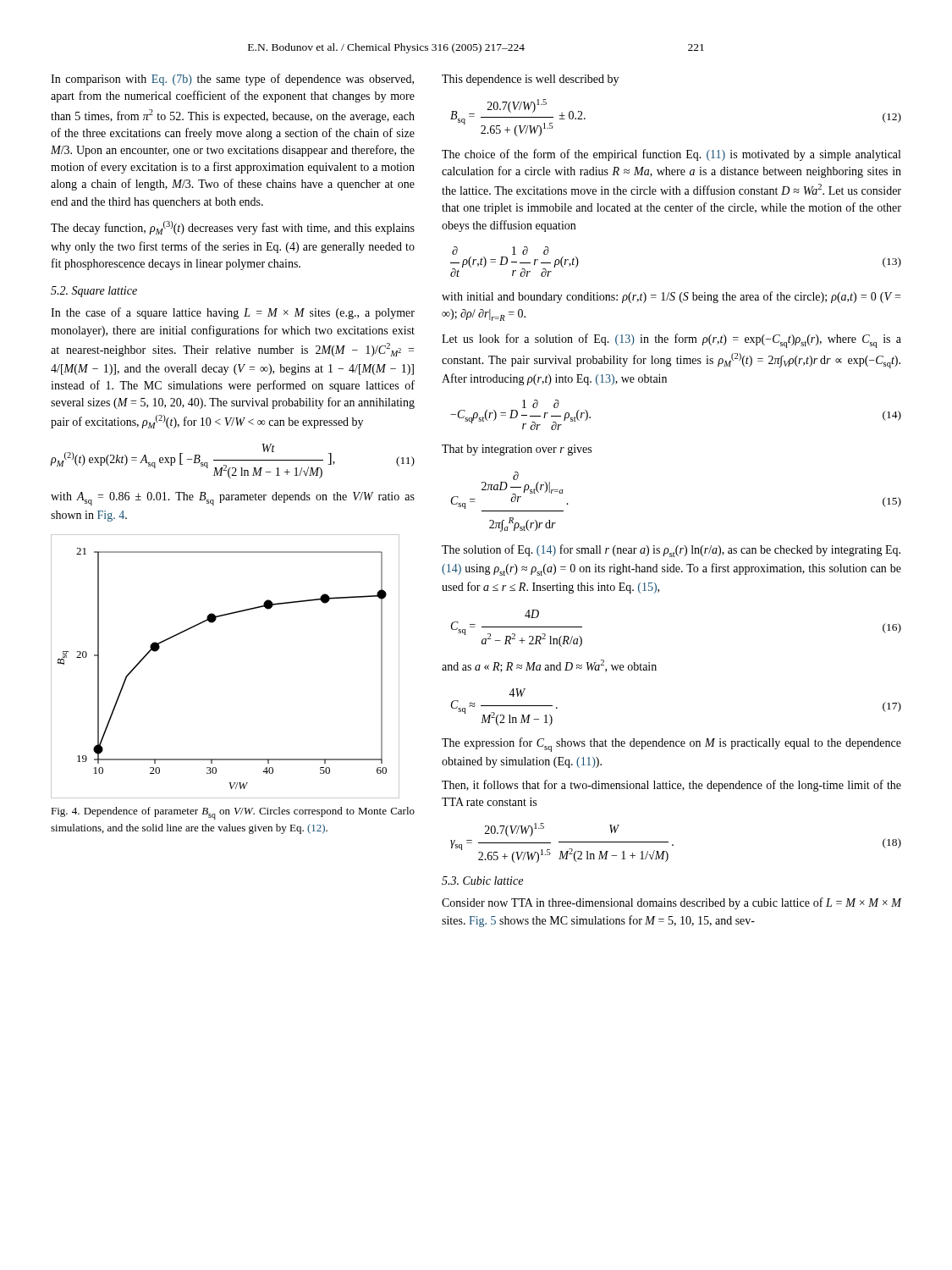Select the passage starting "5.3. Cubic lattice"
The height and width of the screenshot is (1270, 952).
click(483, 881)
